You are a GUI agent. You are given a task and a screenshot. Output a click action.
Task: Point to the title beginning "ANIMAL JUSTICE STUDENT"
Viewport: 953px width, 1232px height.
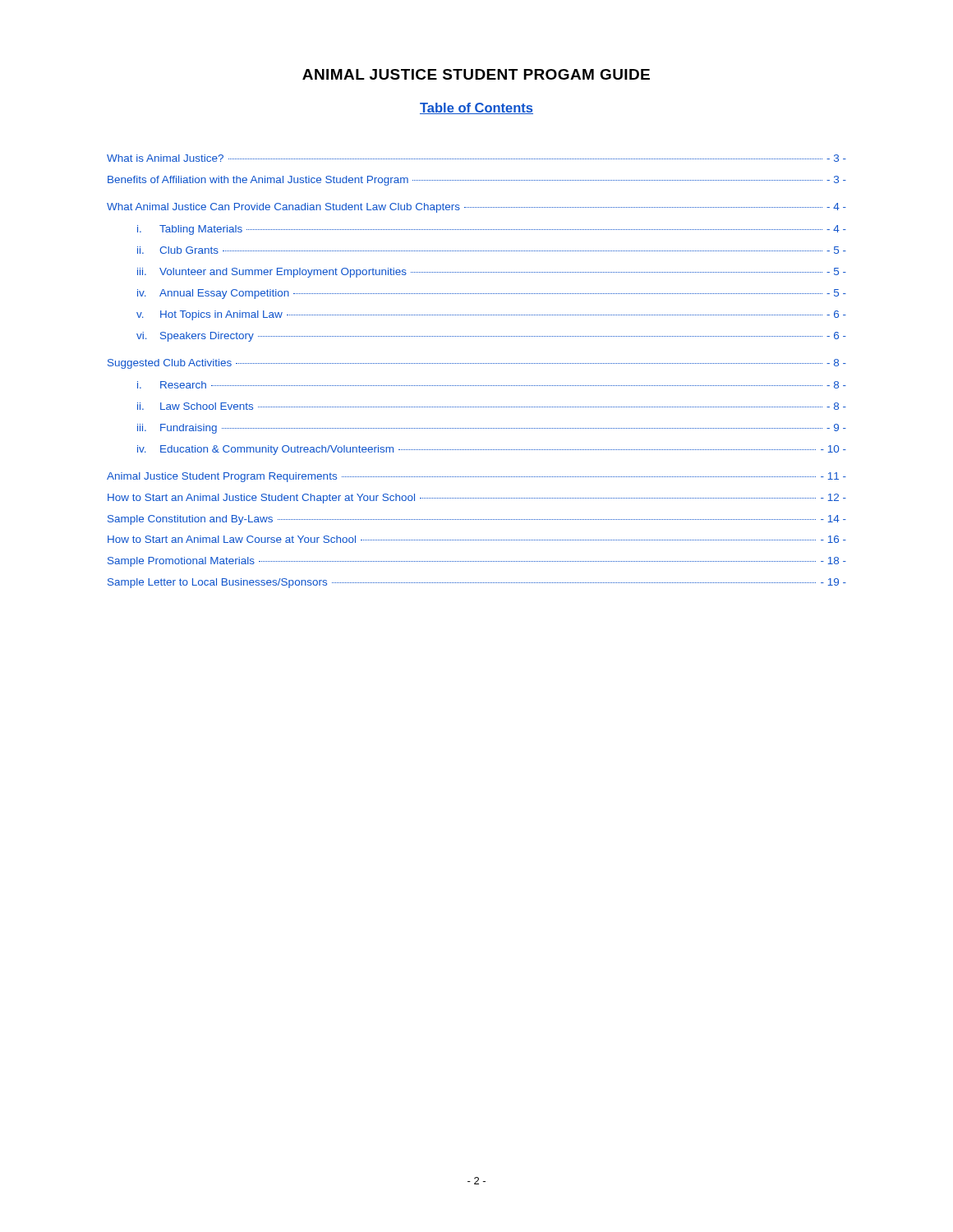click(x=476, y=74)
